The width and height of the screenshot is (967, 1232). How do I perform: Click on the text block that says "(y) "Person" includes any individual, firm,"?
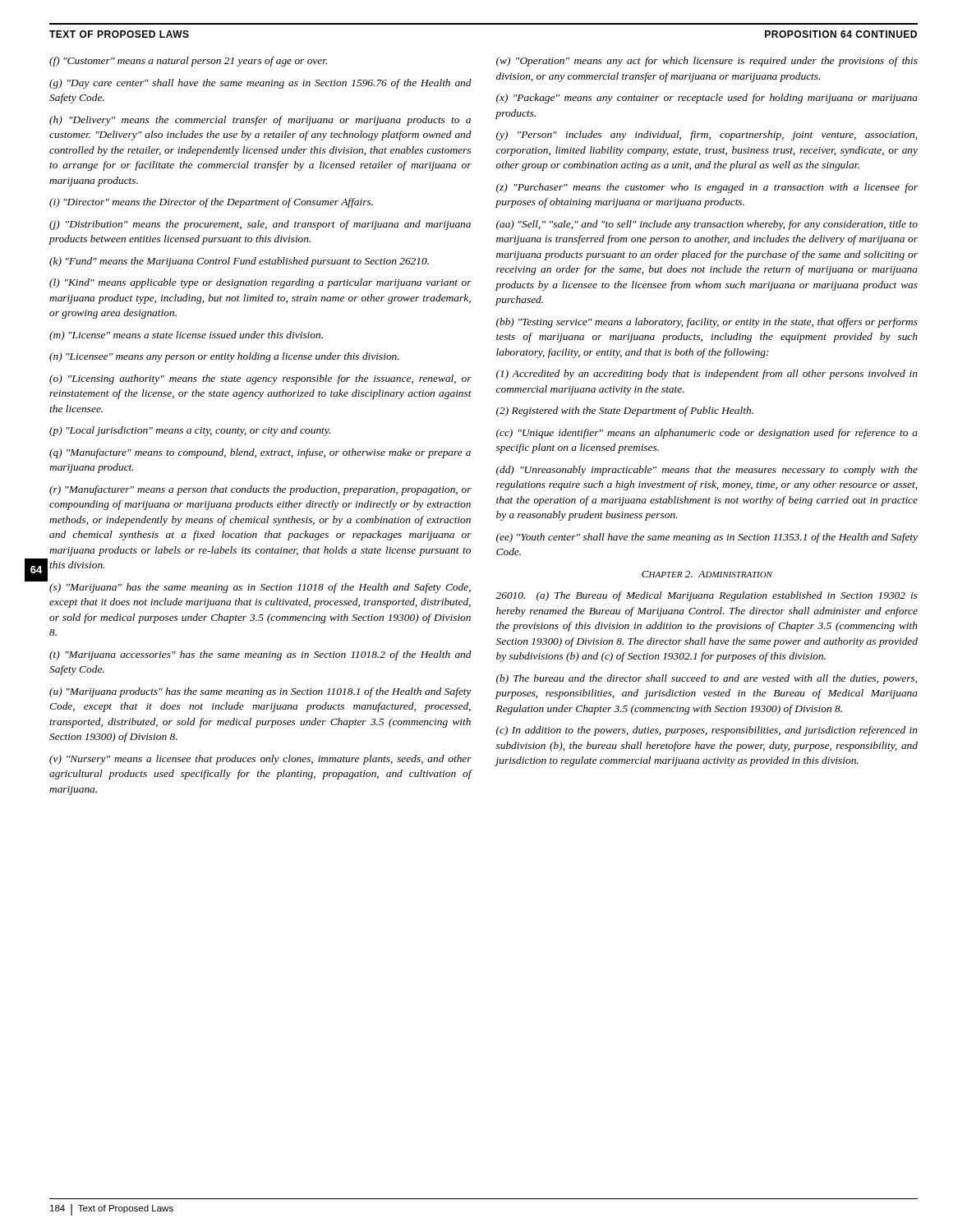[x=707, y=150]
